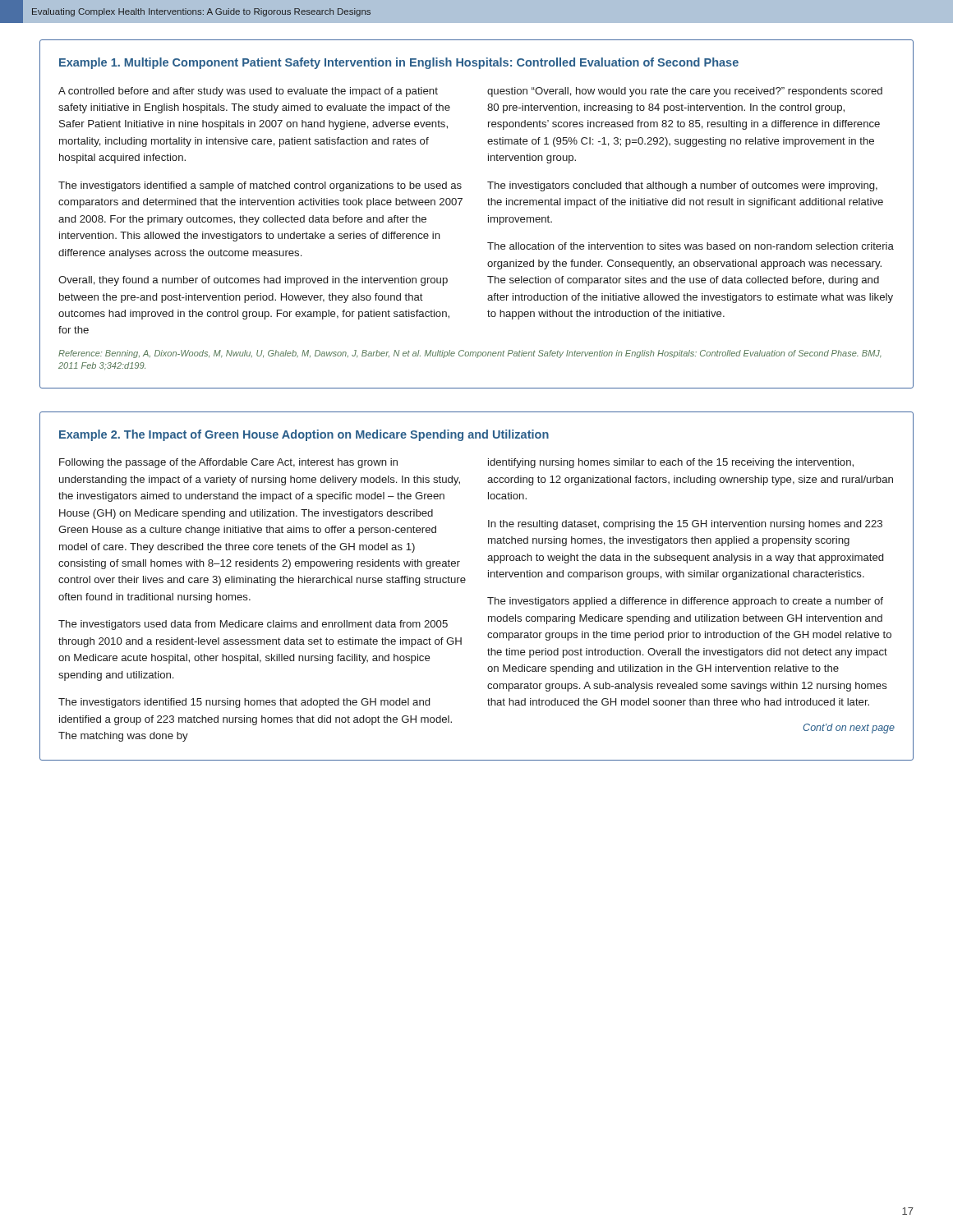Point to the text block starting "A controlled before and after study was"

tap(254, 124)
